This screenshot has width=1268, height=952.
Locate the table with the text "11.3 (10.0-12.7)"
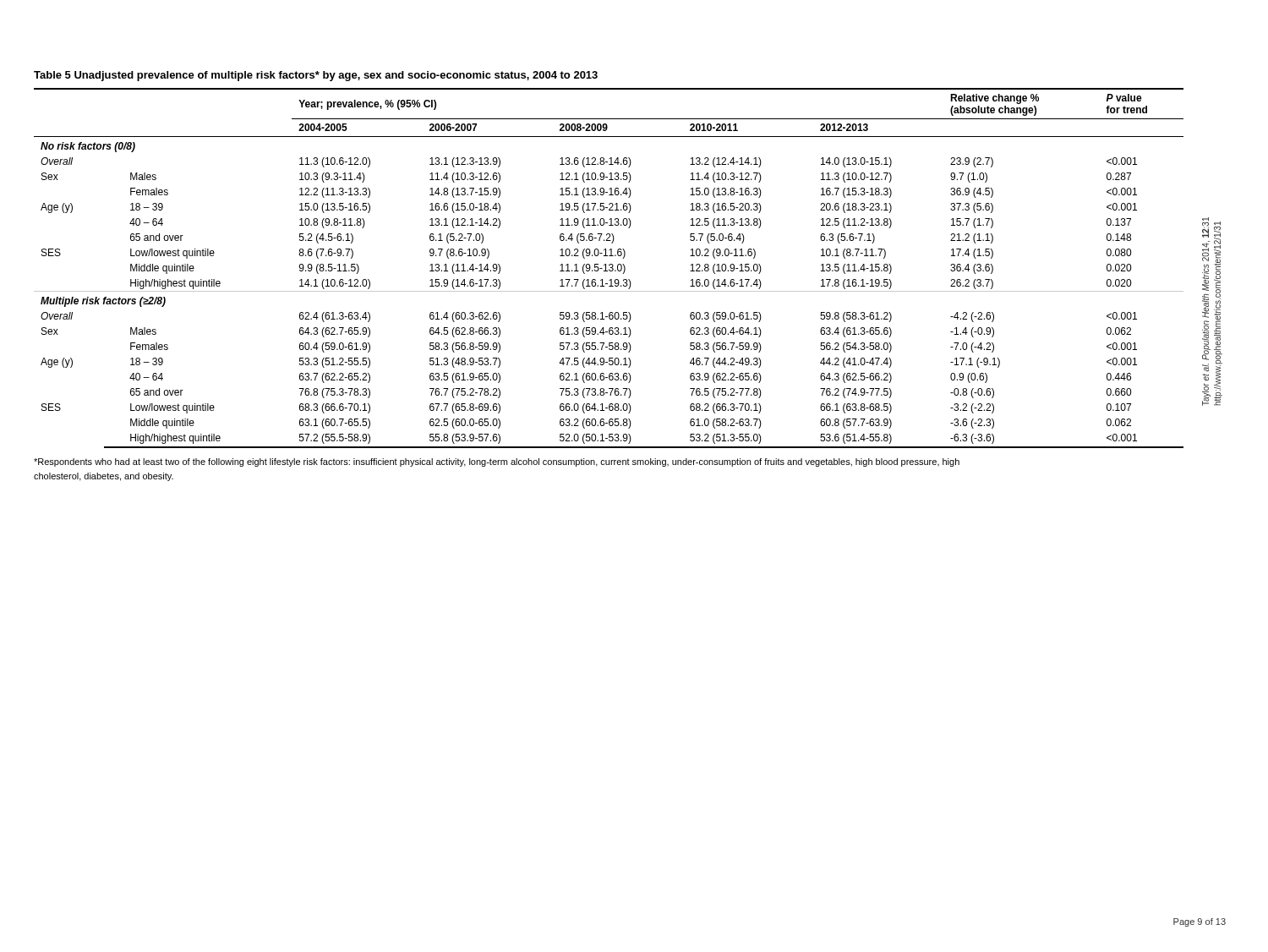pyautogui.click(x=609, y=258)
